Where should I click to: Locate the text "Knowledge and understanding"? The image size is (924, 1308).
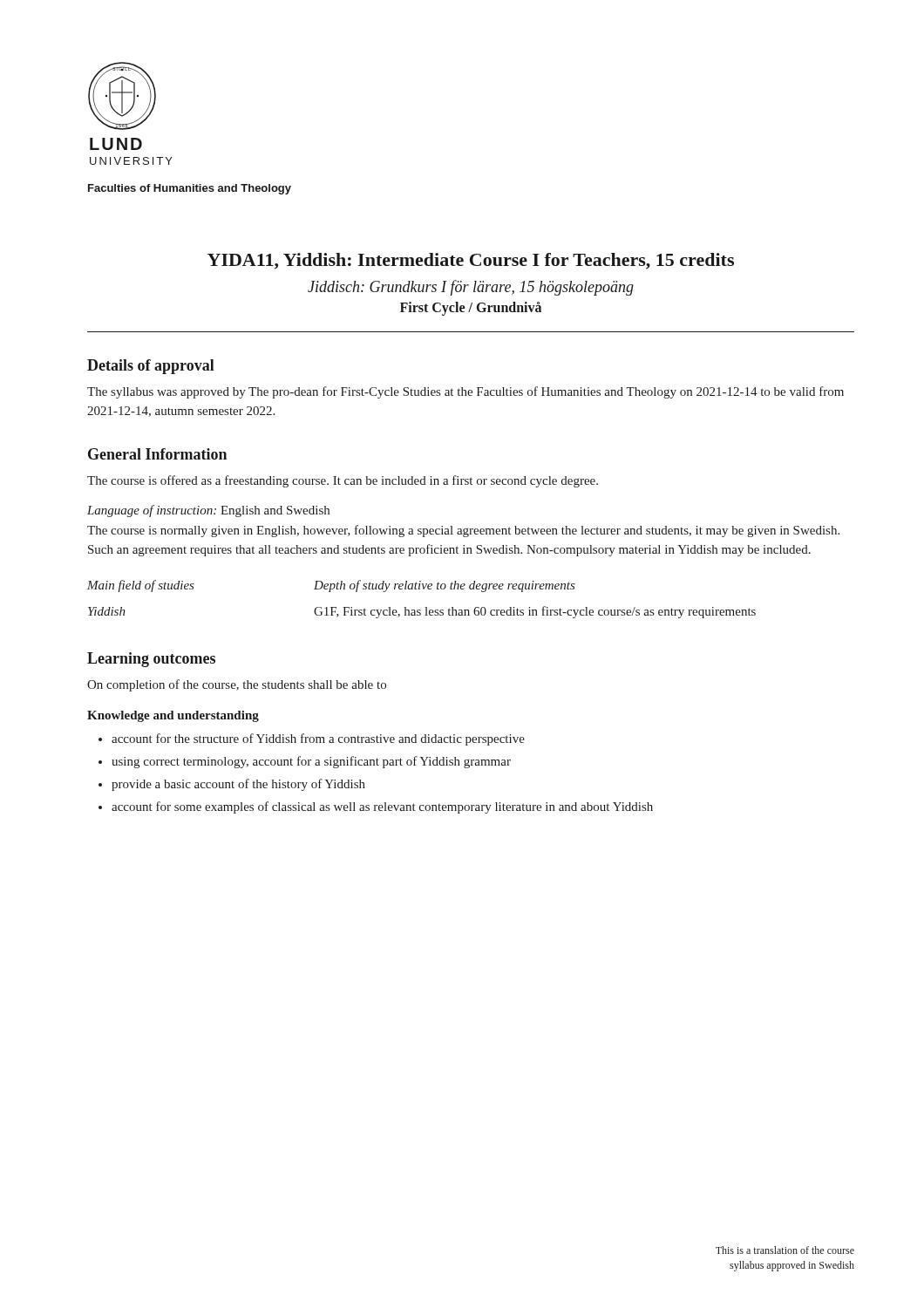pyautogui.click(x=173, y=715)
